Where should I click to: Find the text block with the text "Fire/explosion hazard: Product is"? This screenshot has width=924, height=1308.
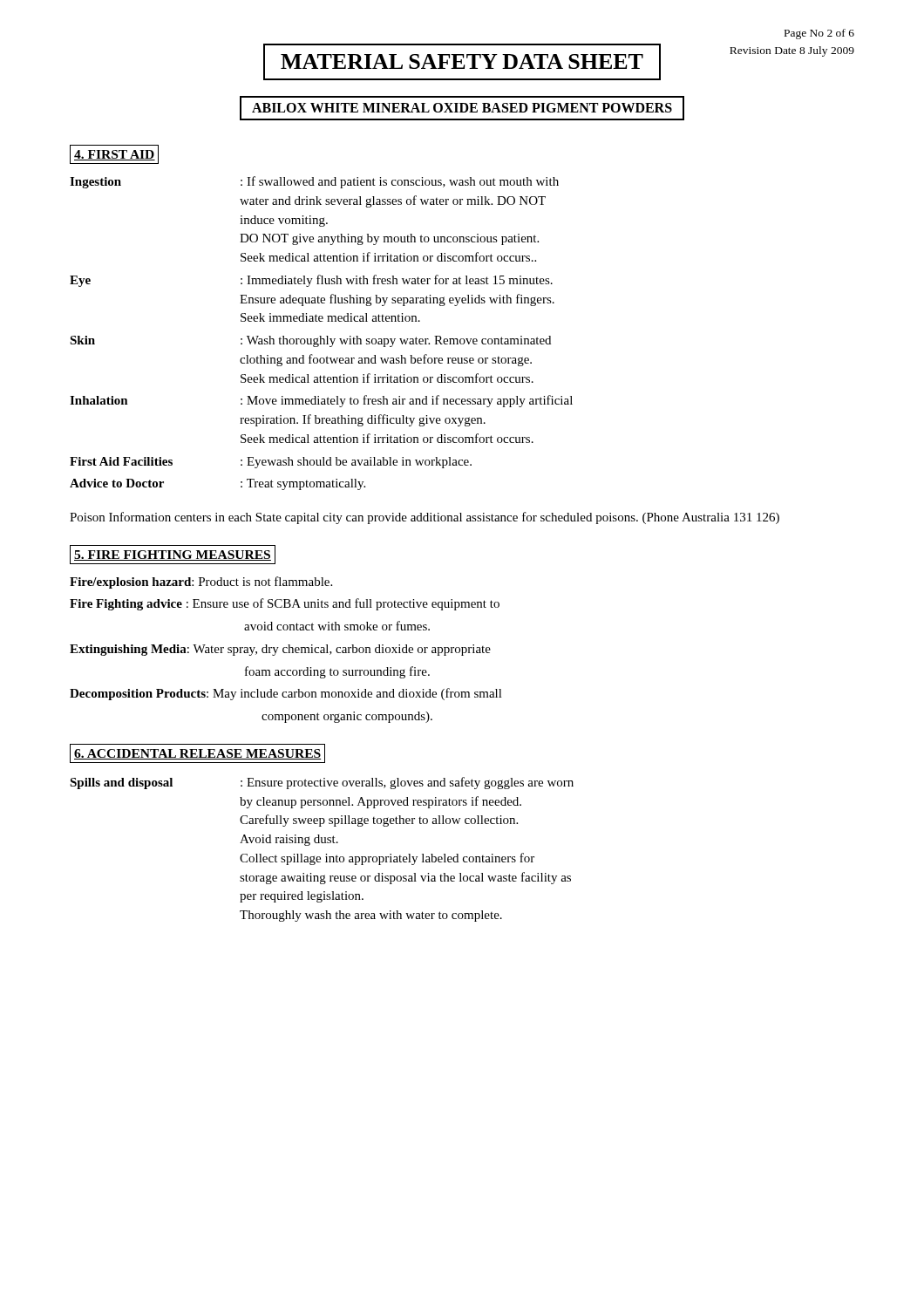tap(462, 649)
